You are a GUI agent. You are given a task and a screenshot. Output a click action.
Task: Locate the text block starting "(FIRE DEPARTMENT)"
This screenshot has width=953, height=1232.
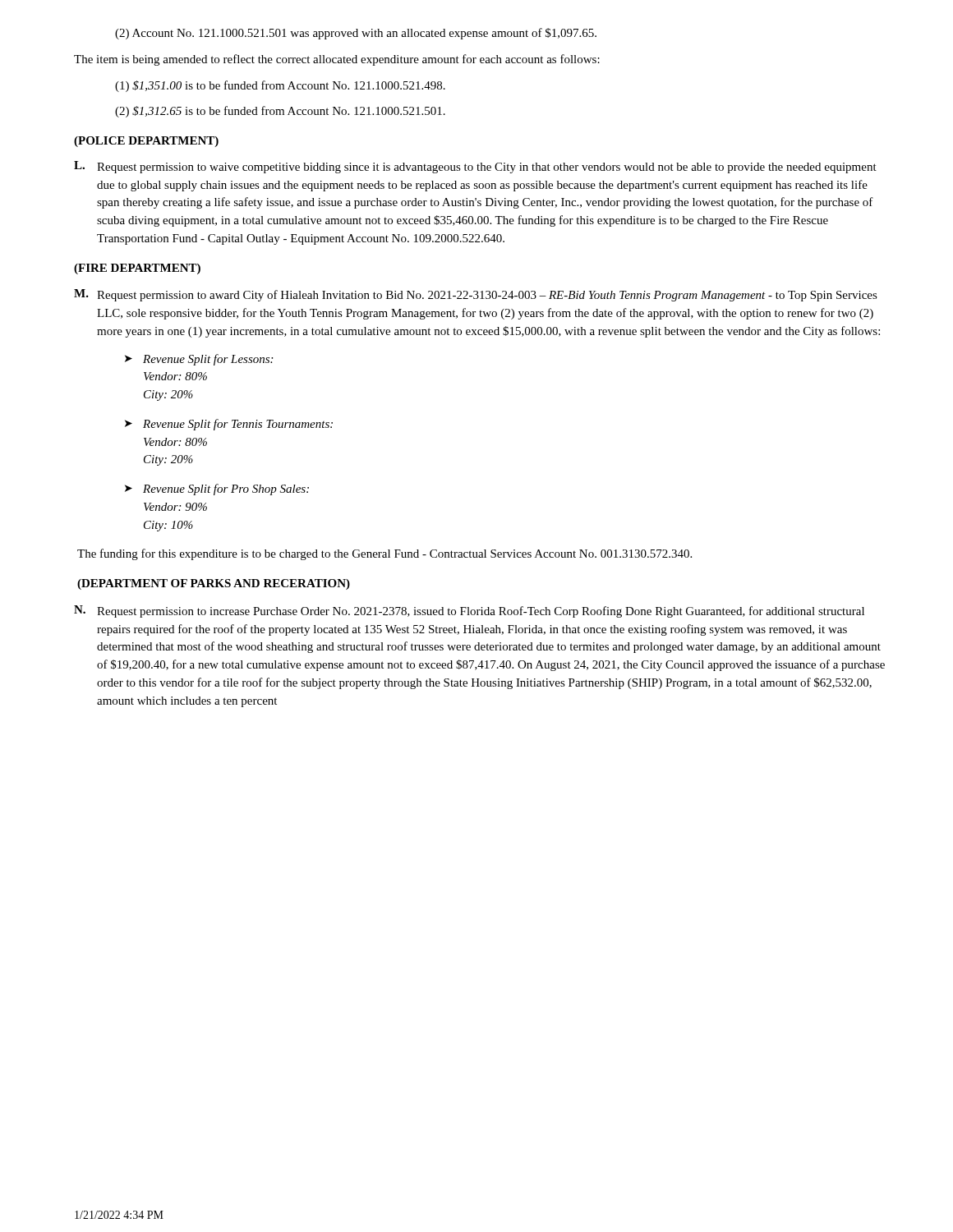[x=137, y=269]
